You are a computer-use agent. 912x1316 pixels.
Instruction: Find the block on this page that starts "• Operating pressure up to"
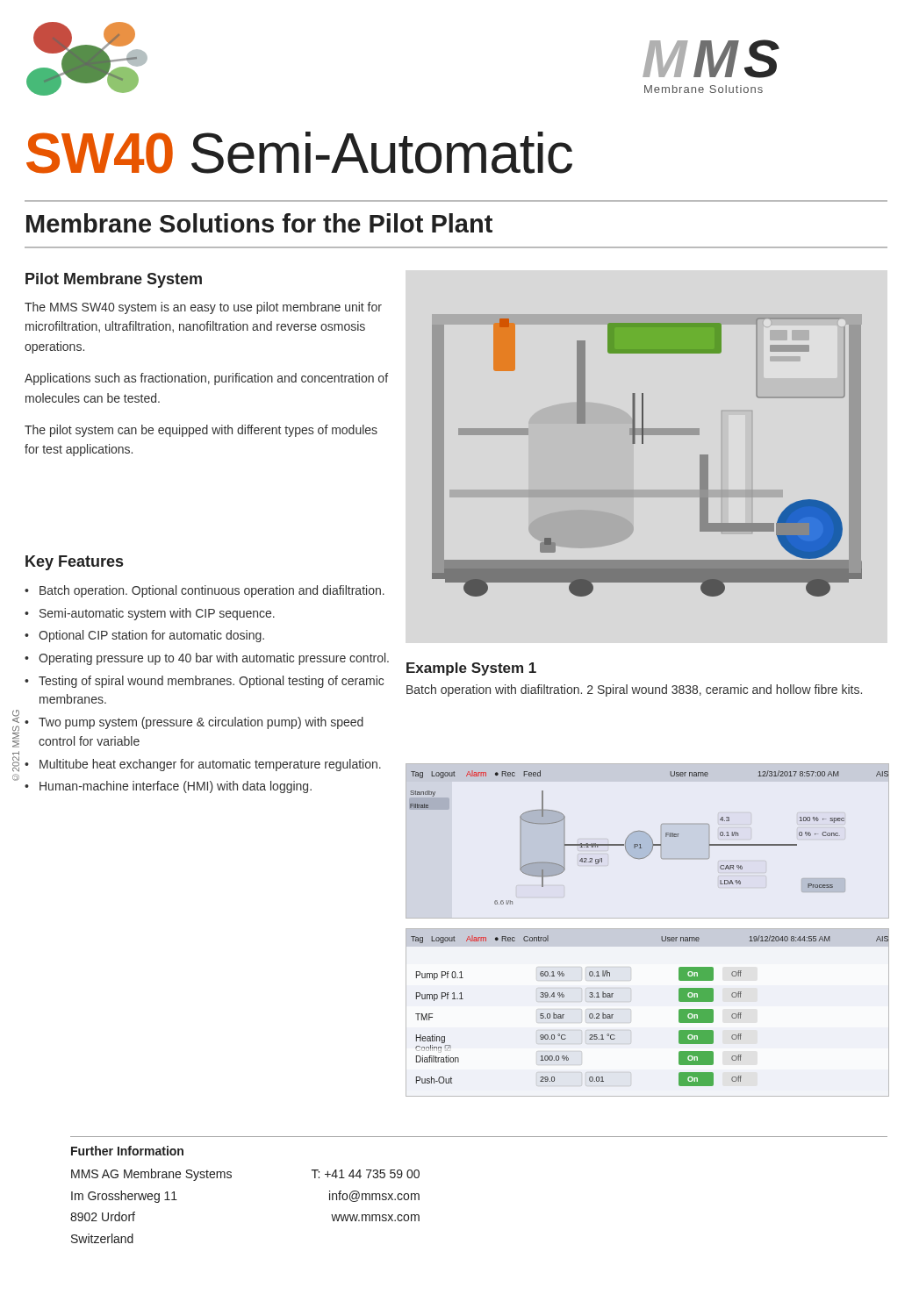click(x=207, y=659)
